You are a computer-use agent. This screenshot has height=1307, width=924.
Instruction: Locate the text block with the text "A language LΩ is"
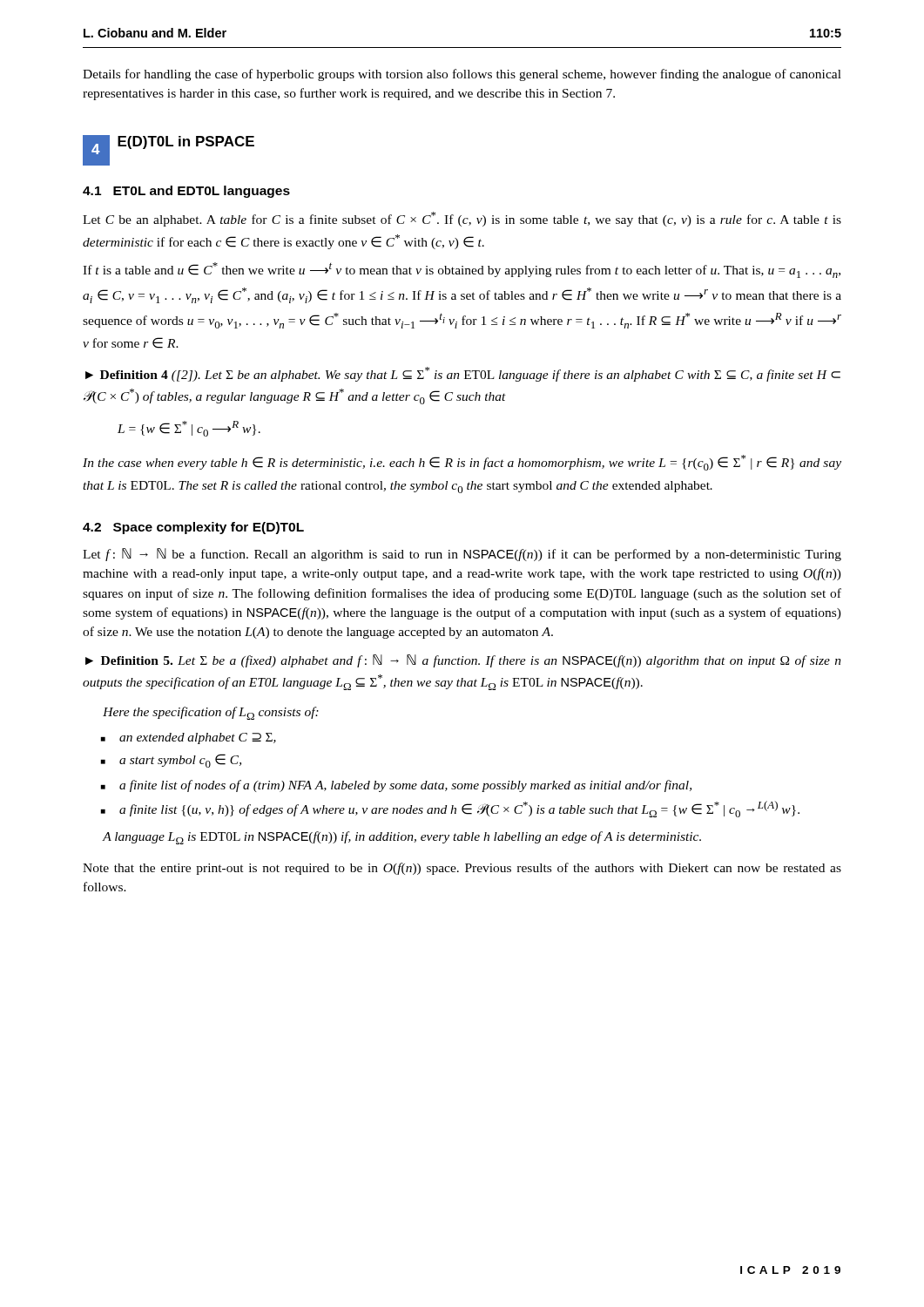[392, 838]
